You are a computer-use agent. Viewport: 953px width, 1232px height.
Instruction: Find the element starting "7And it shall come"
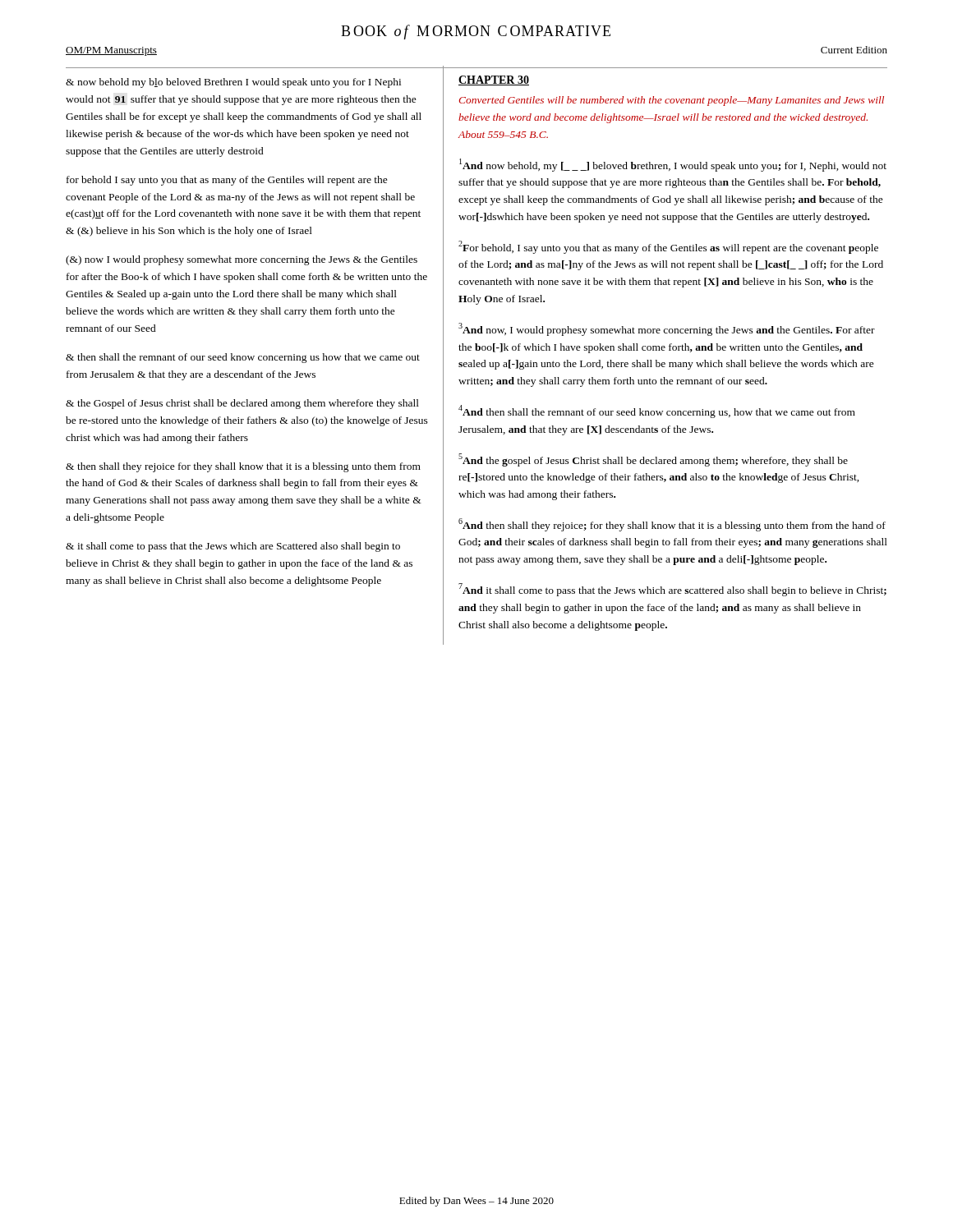pyautogui.click(x=673, y=606)
